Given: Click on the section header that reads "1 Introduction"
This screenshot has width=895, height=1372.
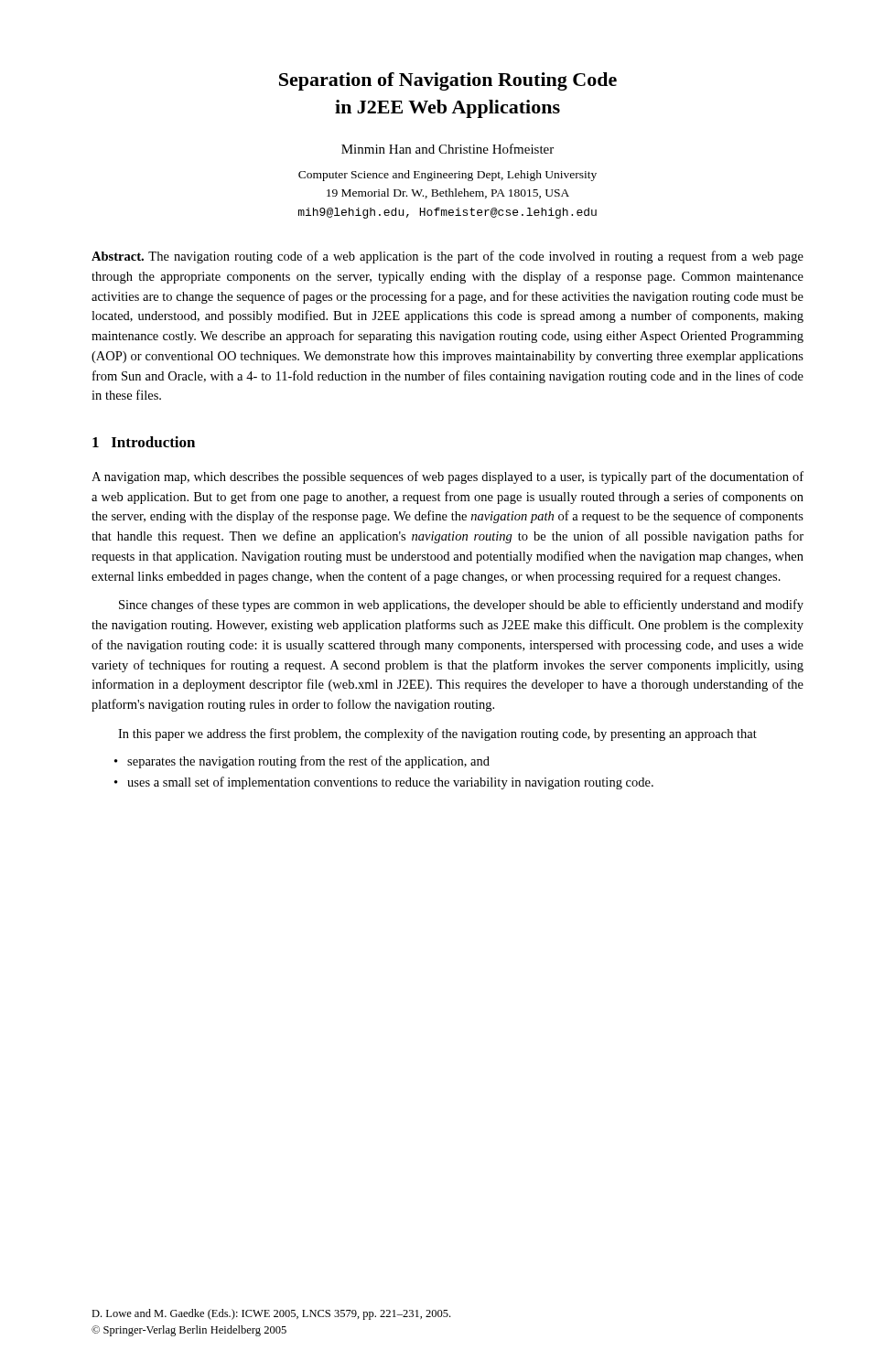Looking at the screenshot, I should coord(143,442).
